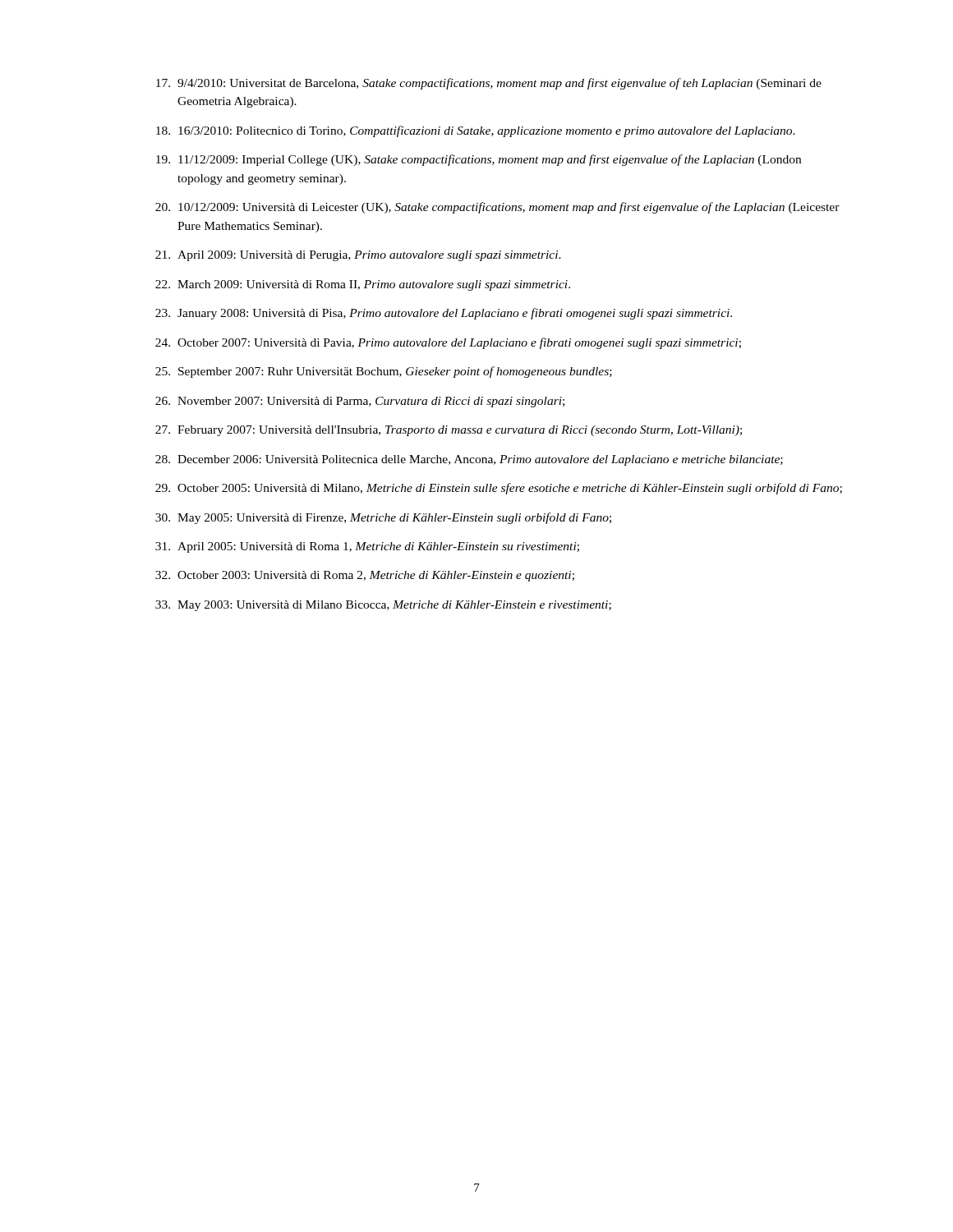This screenshot has height=1232, width=953.
Task: Click the passage that begins "20. 10/12/2009: Università di Leicester"
Action: (489, 217)
